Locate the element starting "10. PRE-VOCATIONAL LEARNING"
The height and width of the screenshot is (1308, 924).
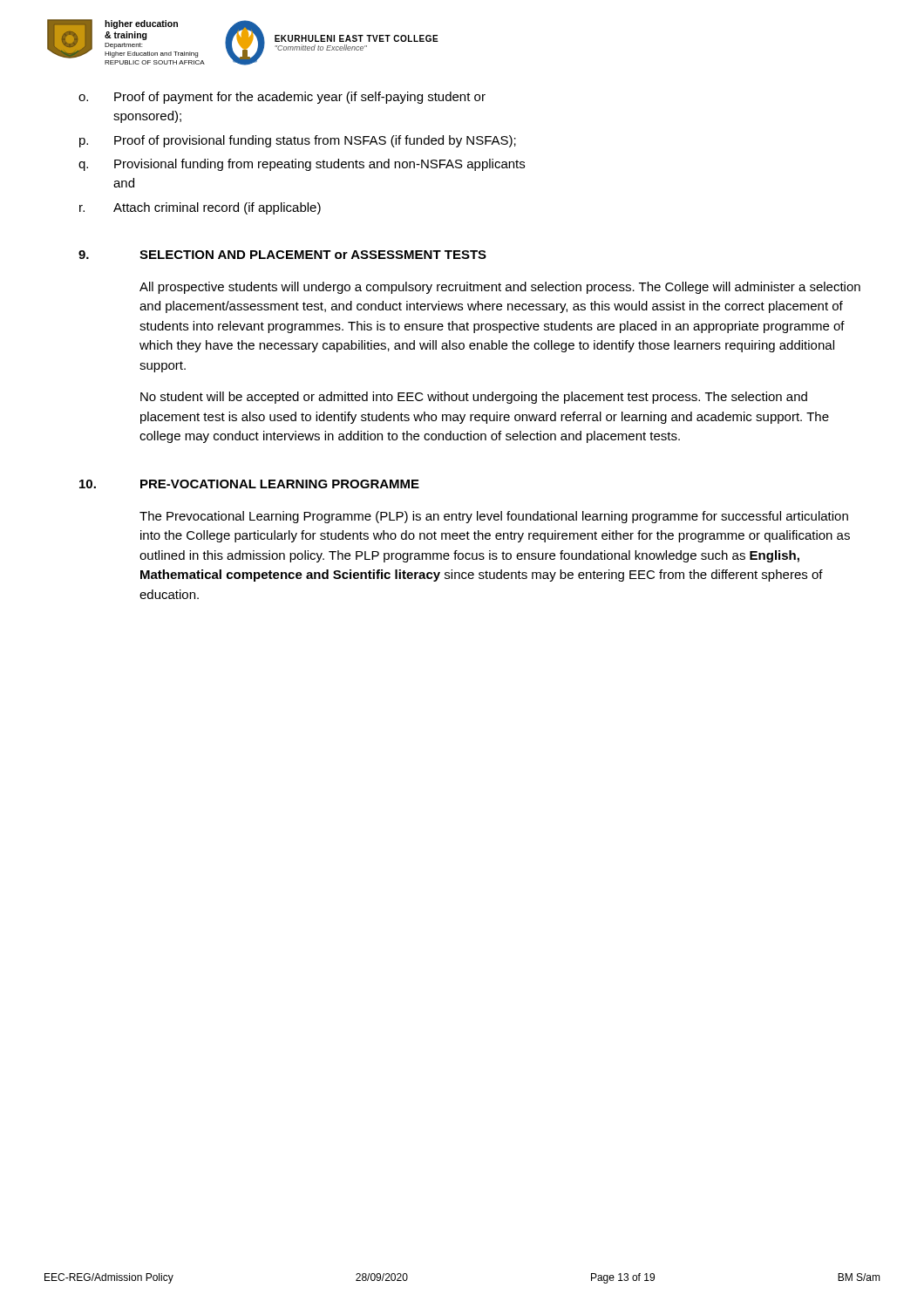[249, 483]
